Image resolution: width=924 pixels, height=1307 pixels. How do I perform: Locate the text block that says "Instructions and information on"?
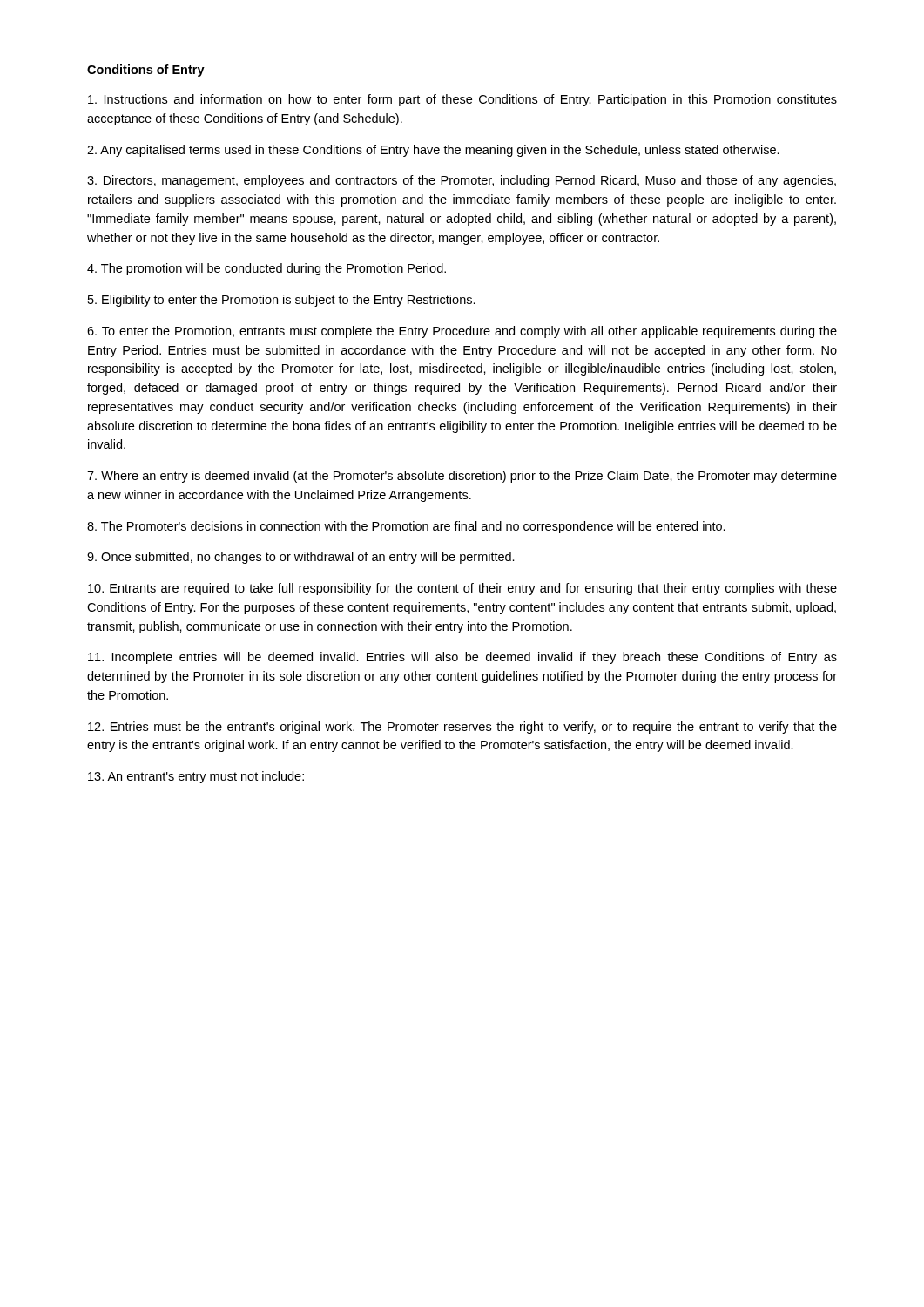(462, 109)
